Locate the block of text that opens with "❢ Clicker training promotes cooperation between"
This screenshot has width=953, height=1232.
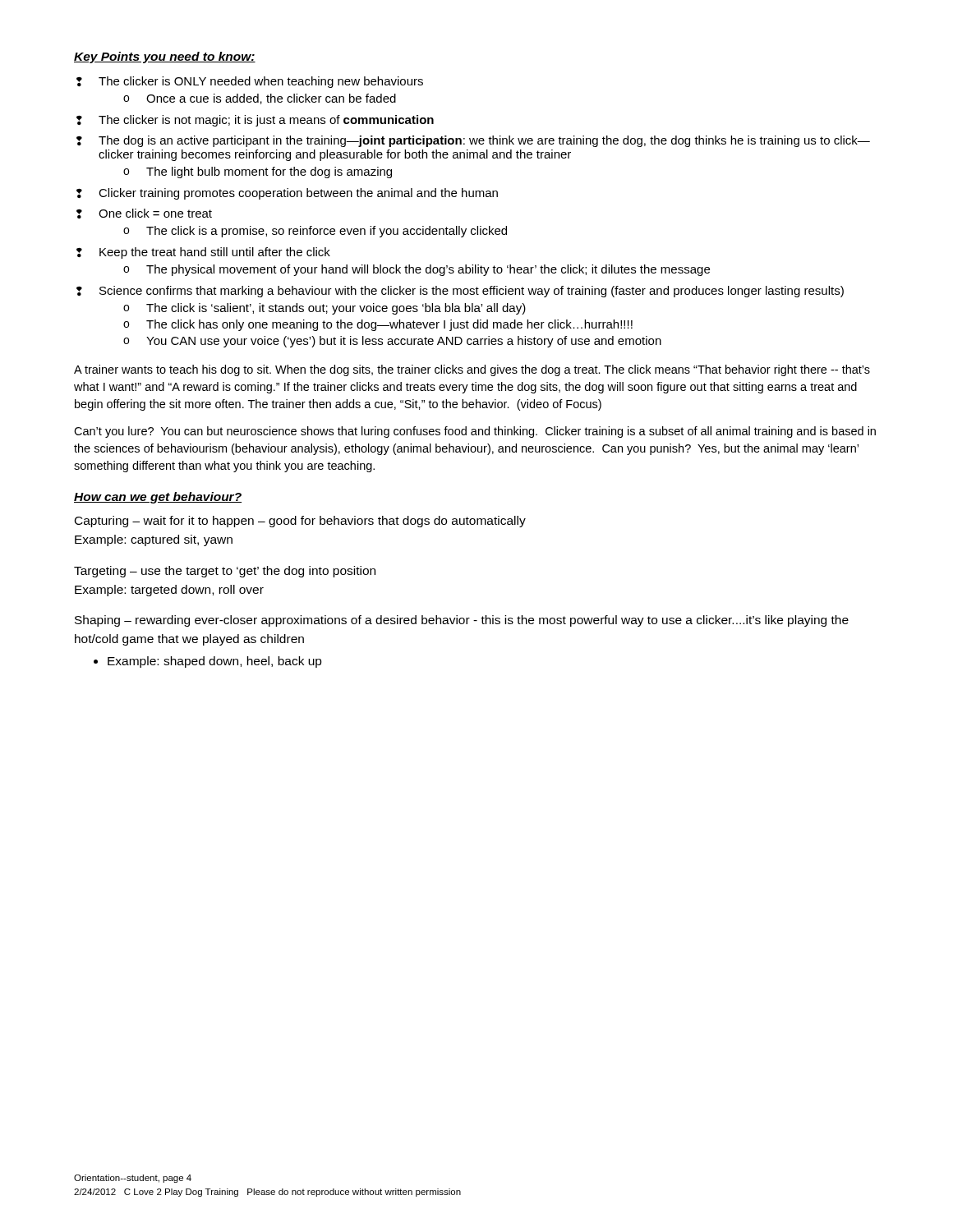click(476, 193)
